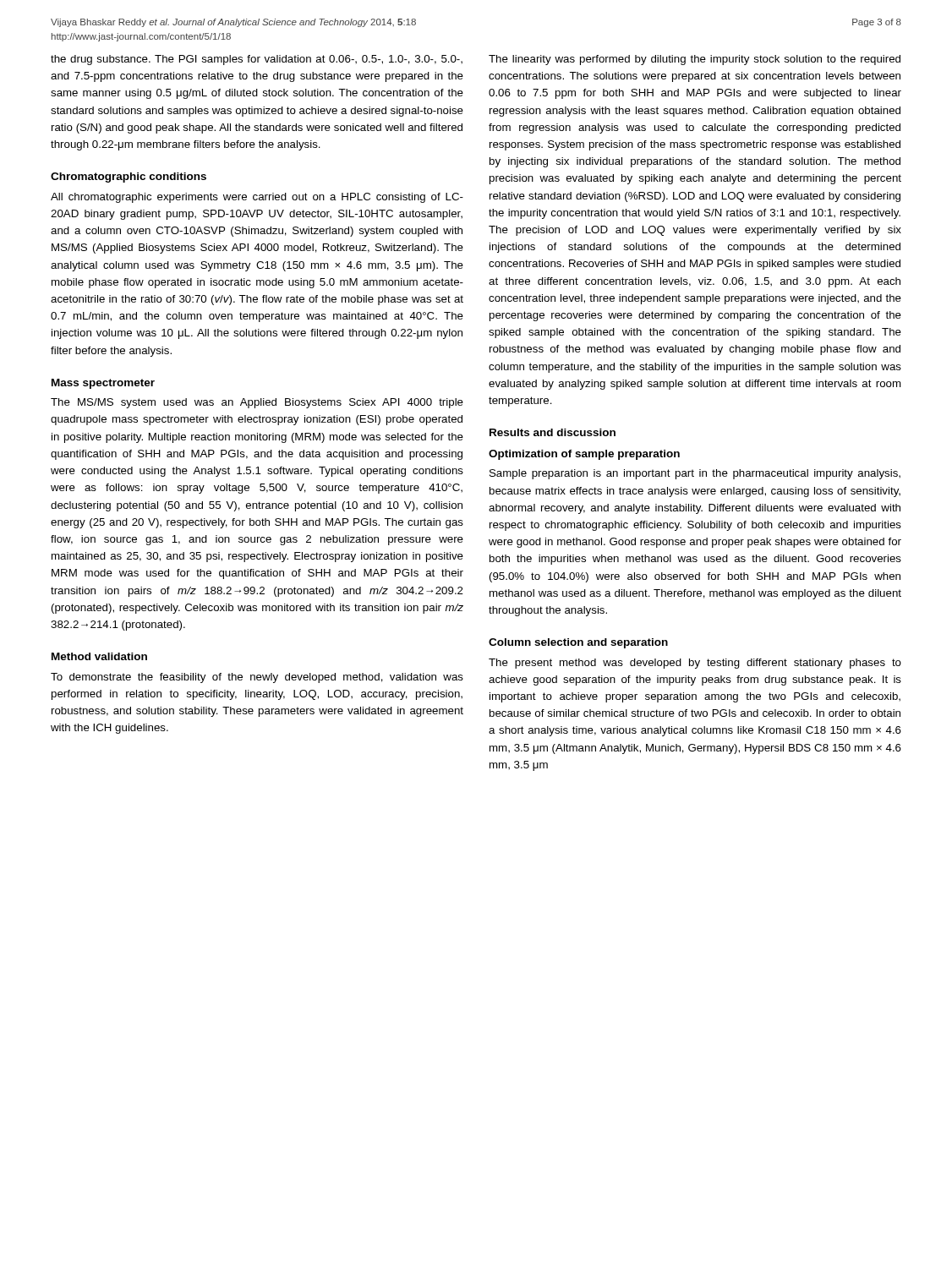Point to the text starting "Column selection and separation"
Screen dimensions: 1268x952
point(578,642)
